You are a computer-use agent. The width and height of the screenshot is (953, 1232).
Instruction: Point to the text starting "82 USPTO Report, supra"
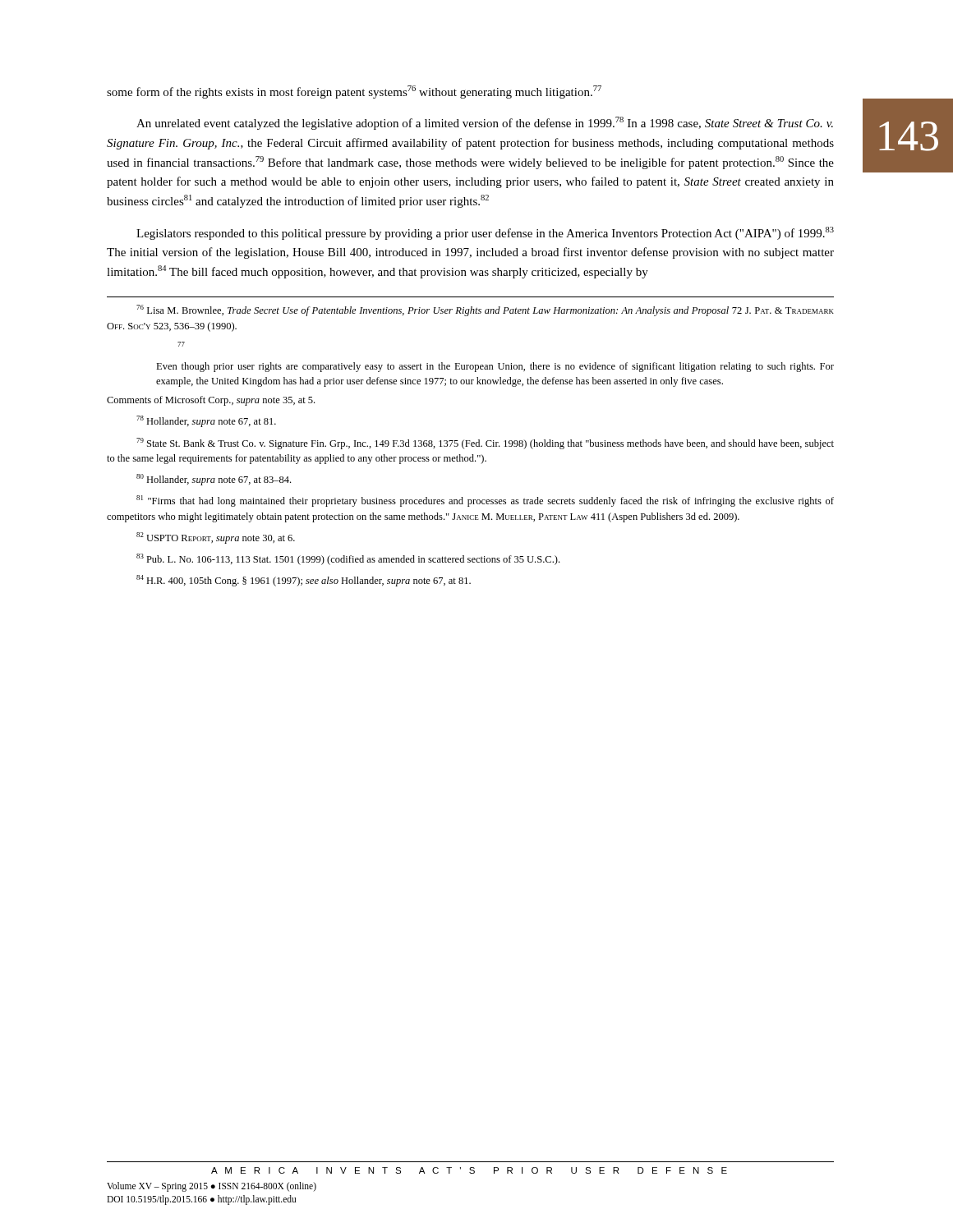coord(216,537)
